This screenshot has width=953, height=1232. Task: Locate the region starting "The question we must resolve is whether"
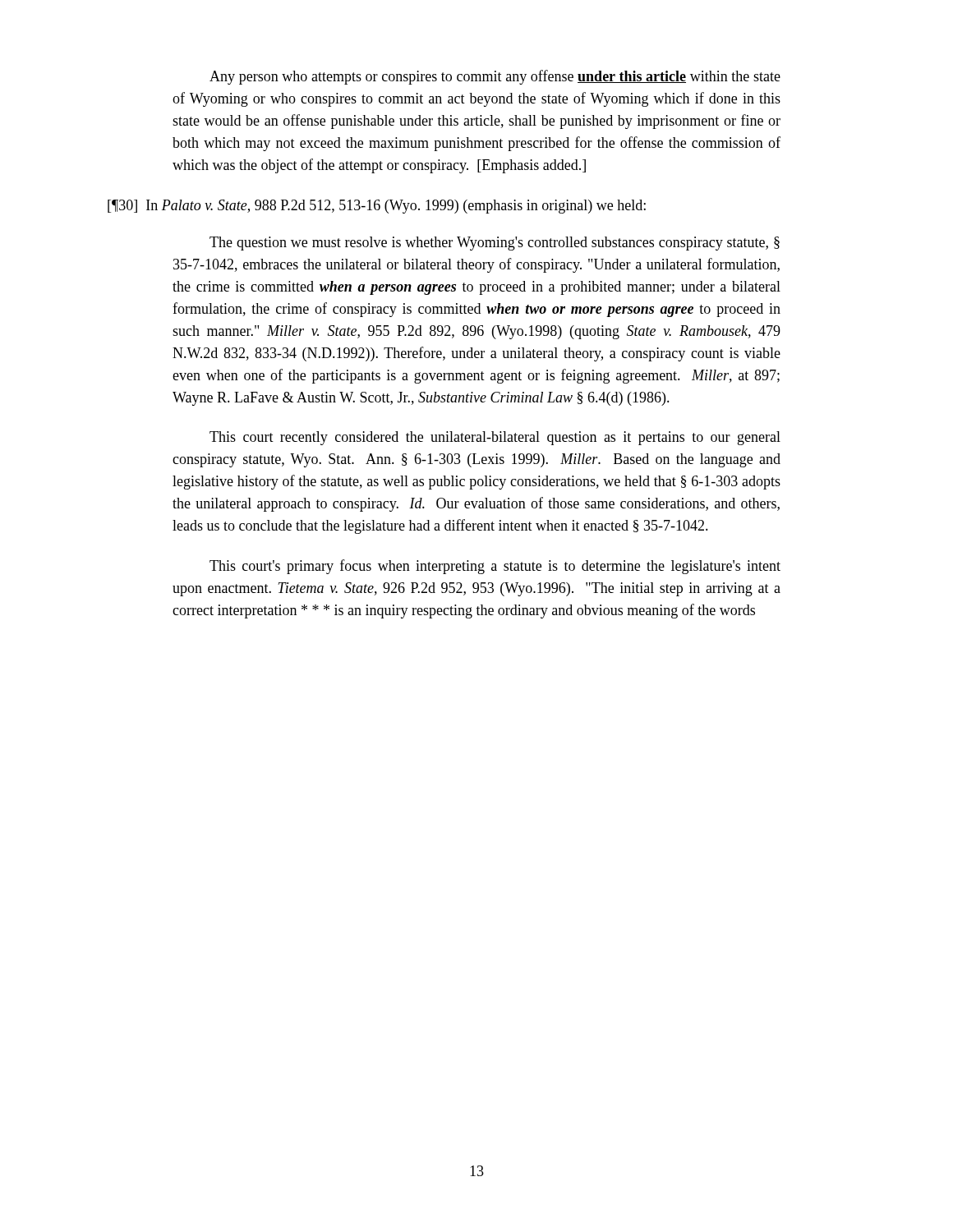pos(476,426)
